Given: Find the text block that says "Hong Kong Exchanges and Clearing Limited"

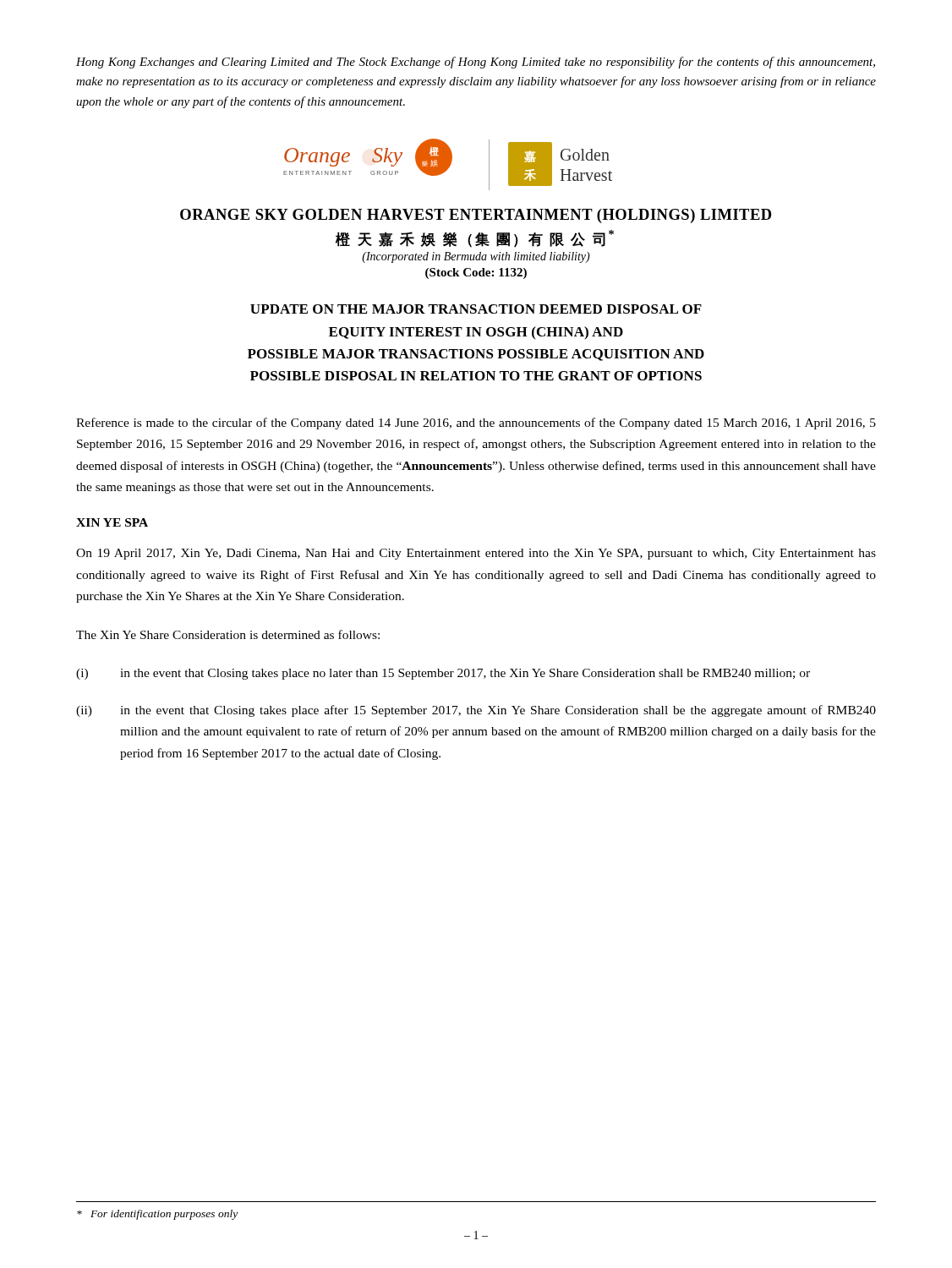Looking at the screenshot, I should (x=476, y=81).
